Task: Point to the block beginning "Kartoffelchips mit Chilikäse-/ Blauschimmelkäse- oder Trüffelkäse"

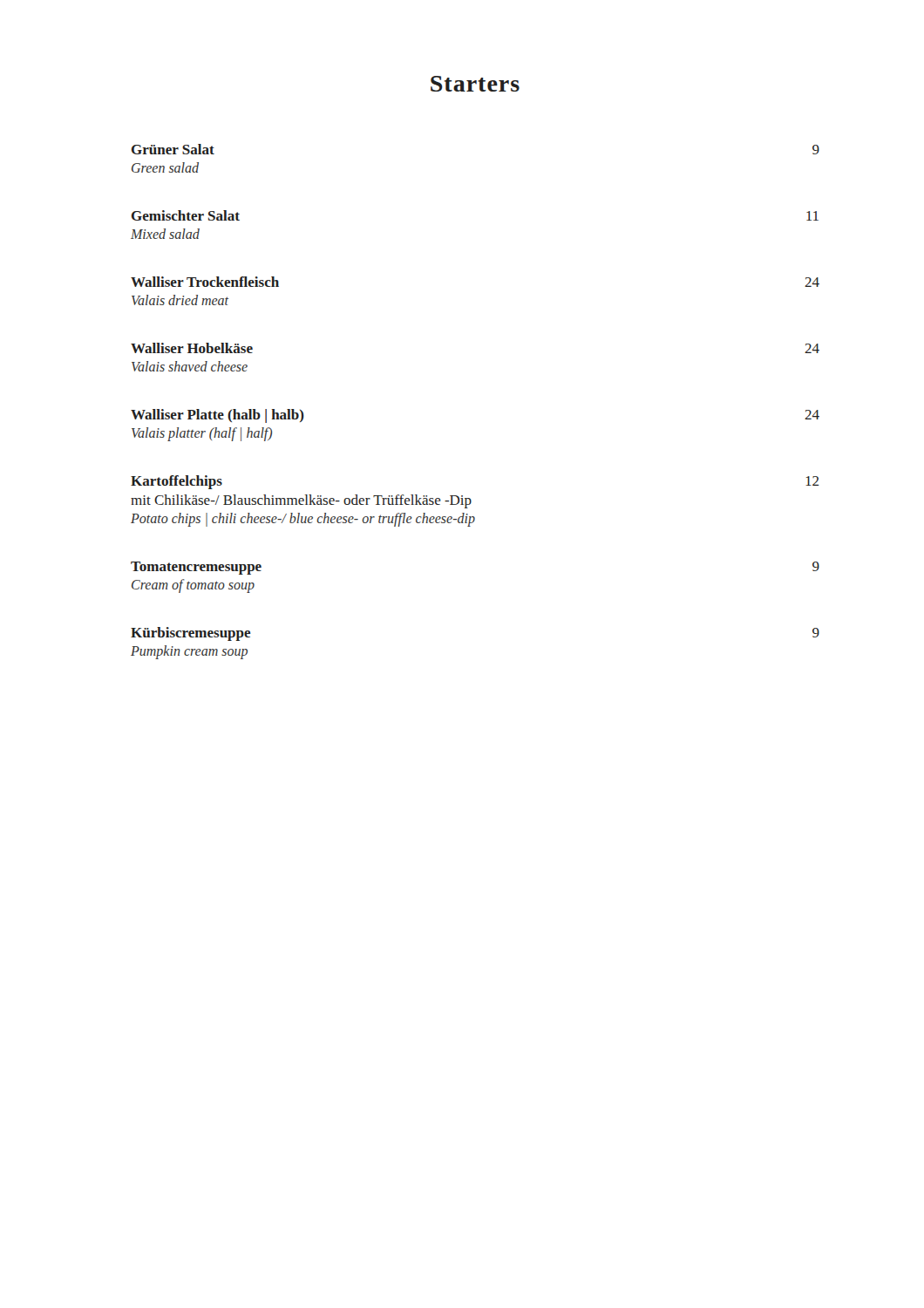Action: (x=475, y=500)
